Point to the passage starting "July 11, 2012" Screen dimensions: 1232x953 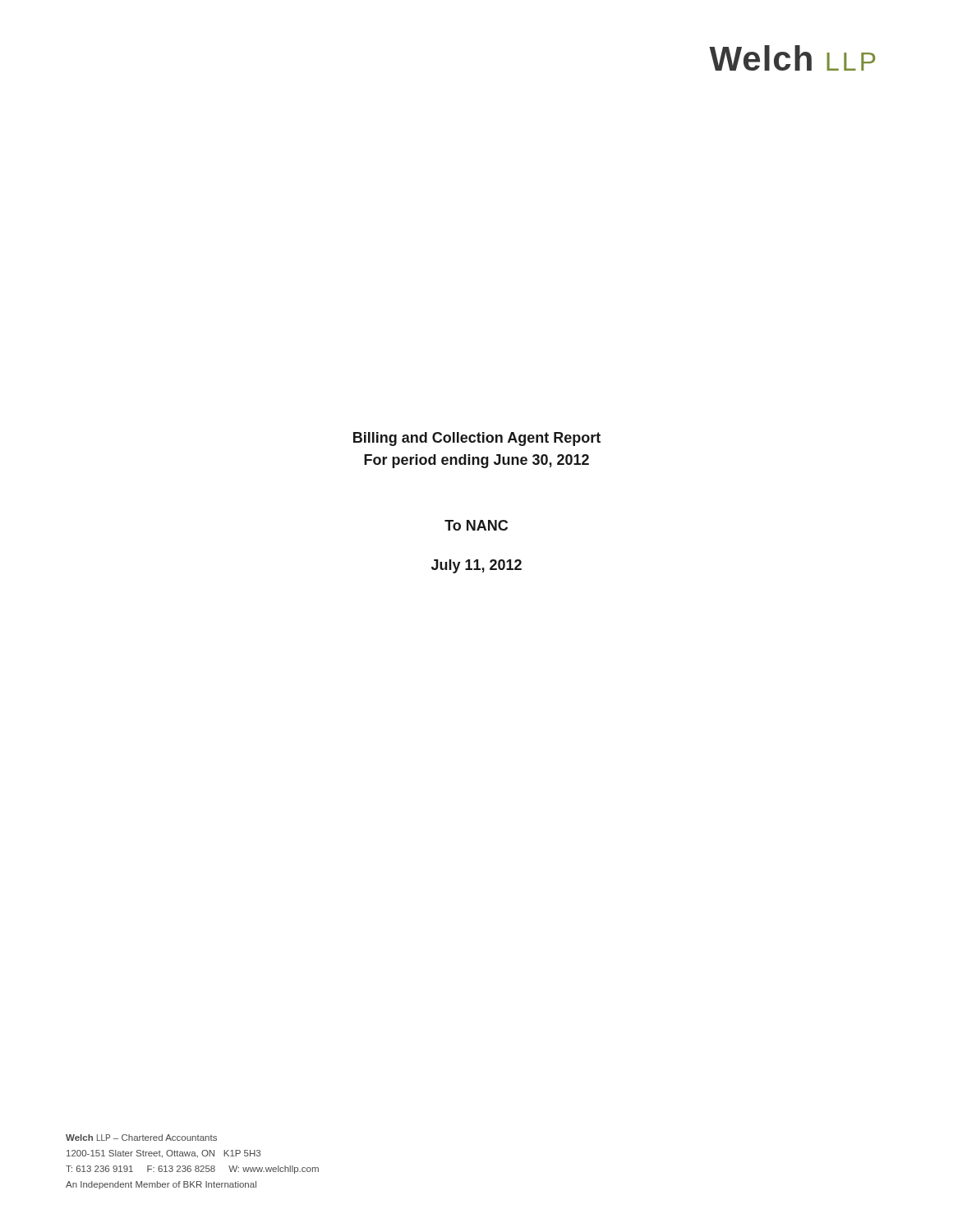pos(476,565)
